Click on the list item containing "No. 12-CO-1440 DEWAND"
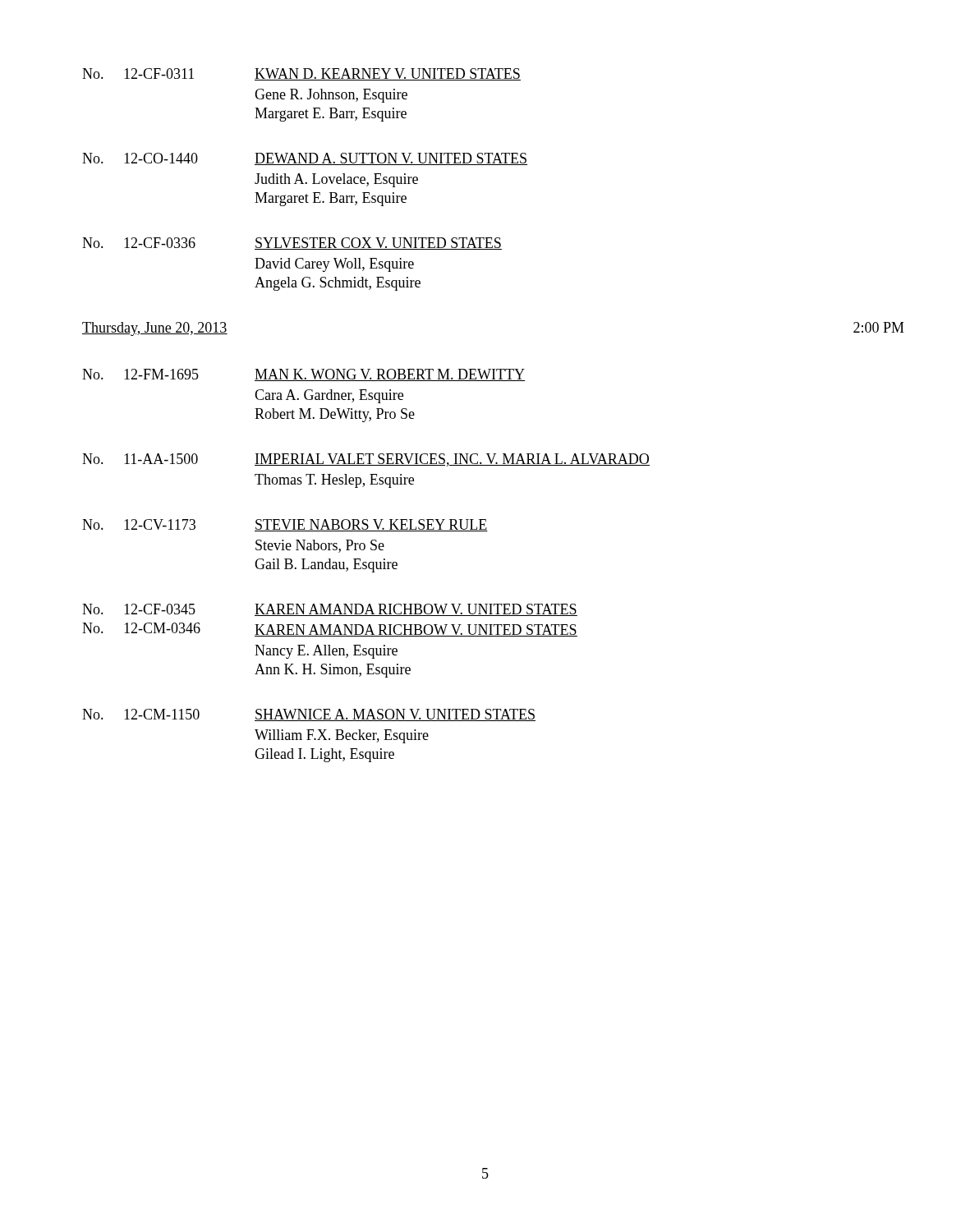Image resolution: width=970 pixels, height=1232 pixels. point(305,159)
